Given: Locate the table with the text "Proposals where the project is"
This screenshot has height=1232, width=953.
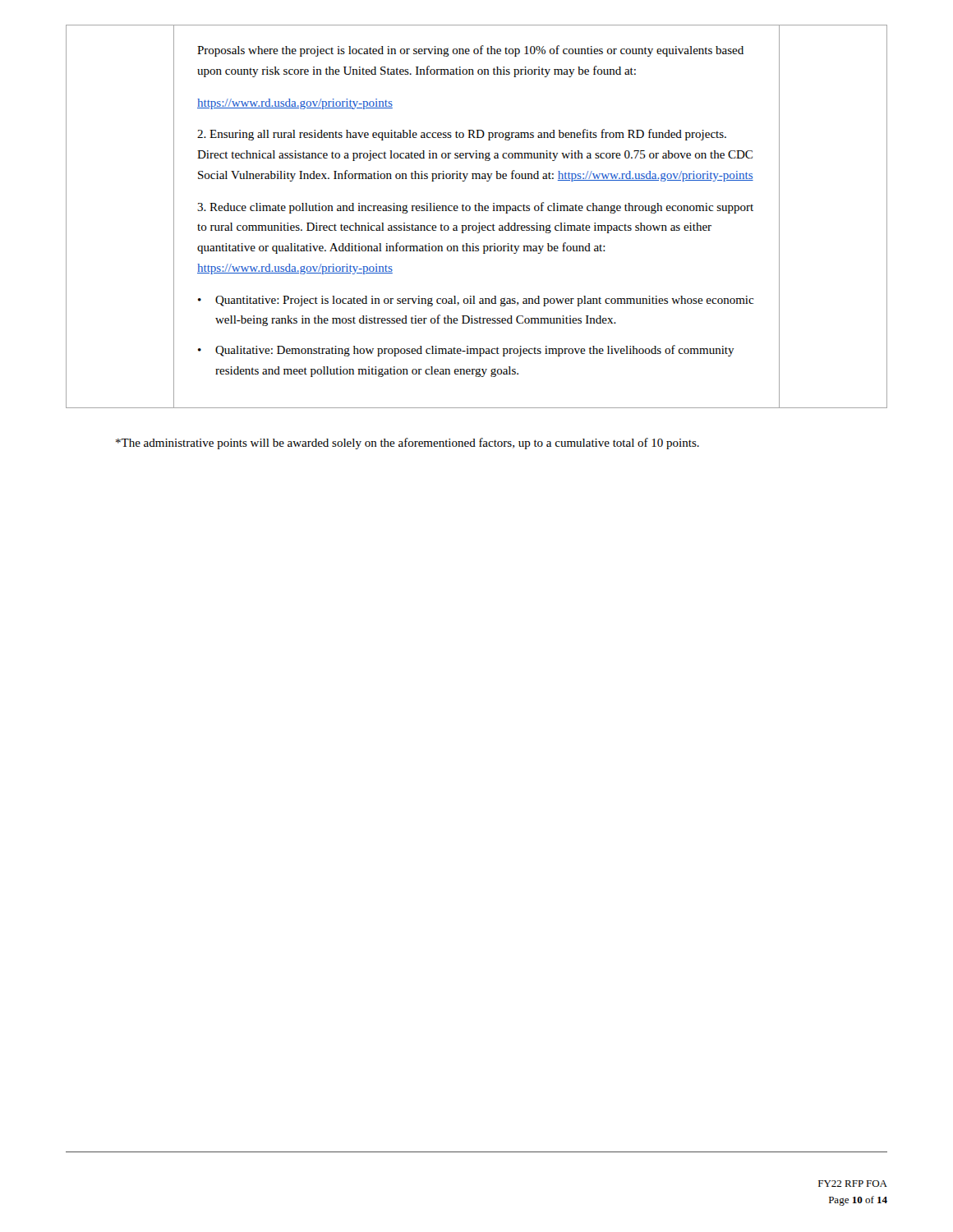Looking at the screenshot, I should [476, 216].
